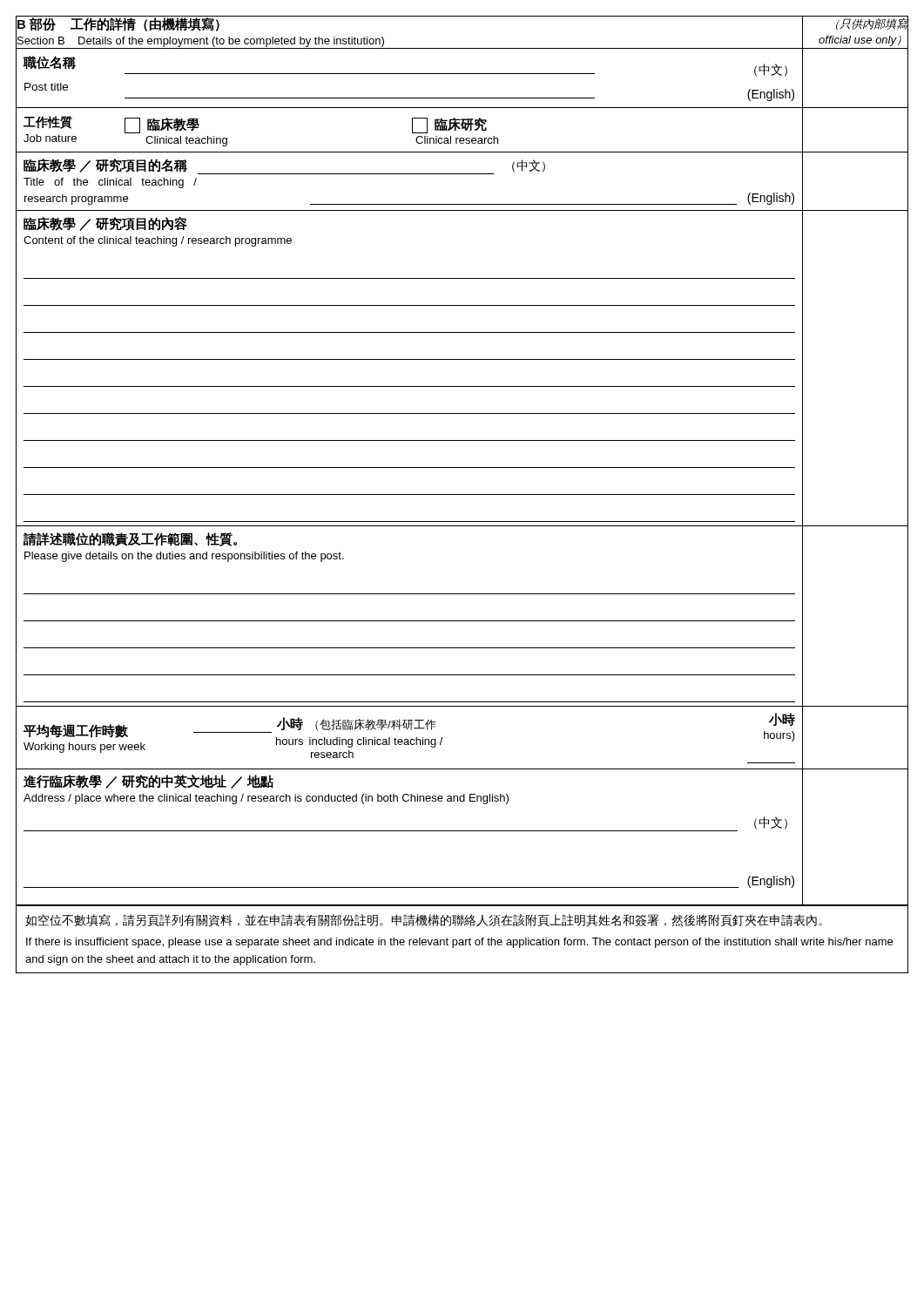924x1307 pixels.
Task: Locate the element starting "Post title"
Action: pyautogui.click(x=46, y=87)
